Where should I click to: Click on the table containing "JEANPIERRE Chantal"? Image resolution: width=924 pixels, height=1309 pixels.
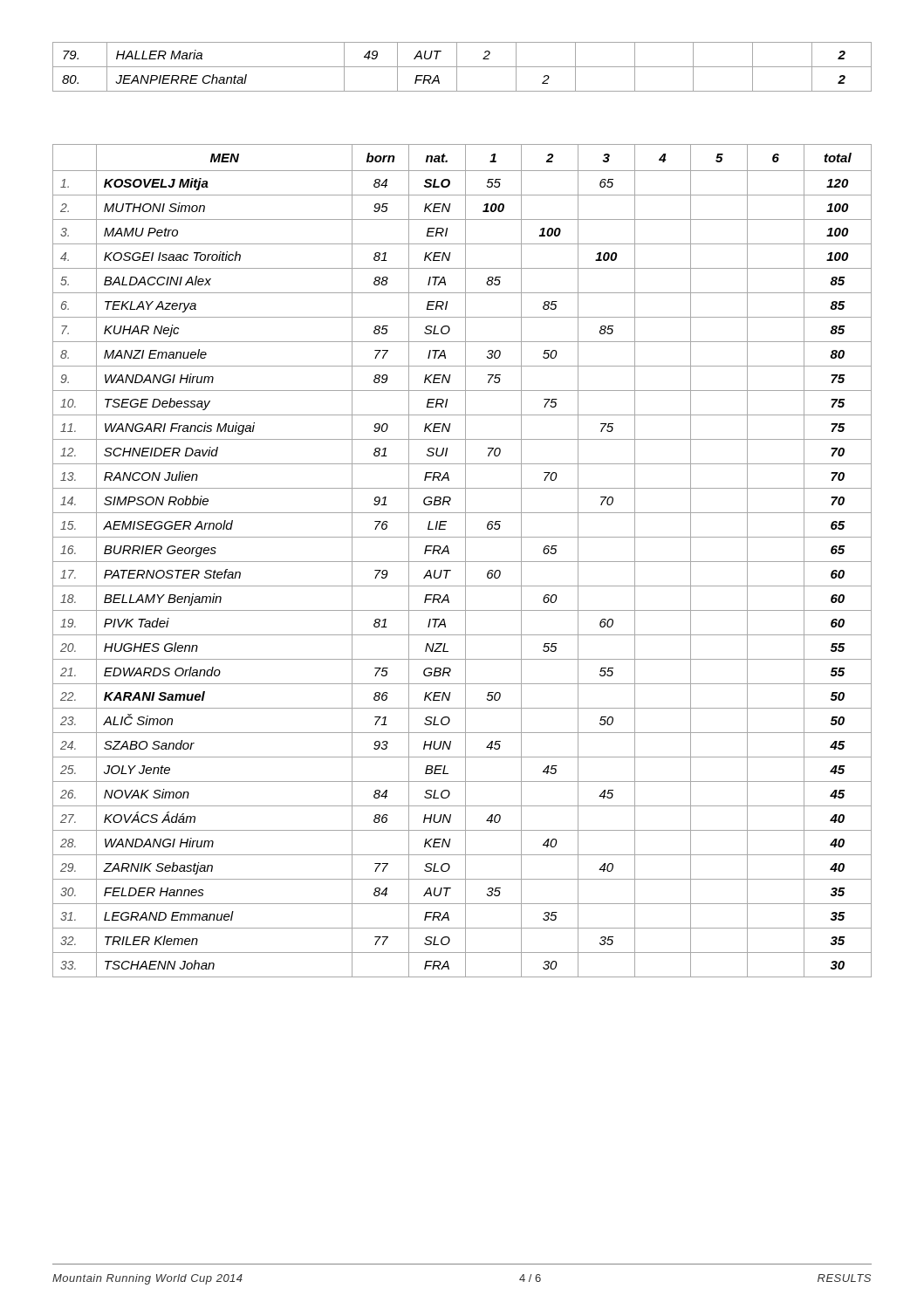(x=462, y=67)
